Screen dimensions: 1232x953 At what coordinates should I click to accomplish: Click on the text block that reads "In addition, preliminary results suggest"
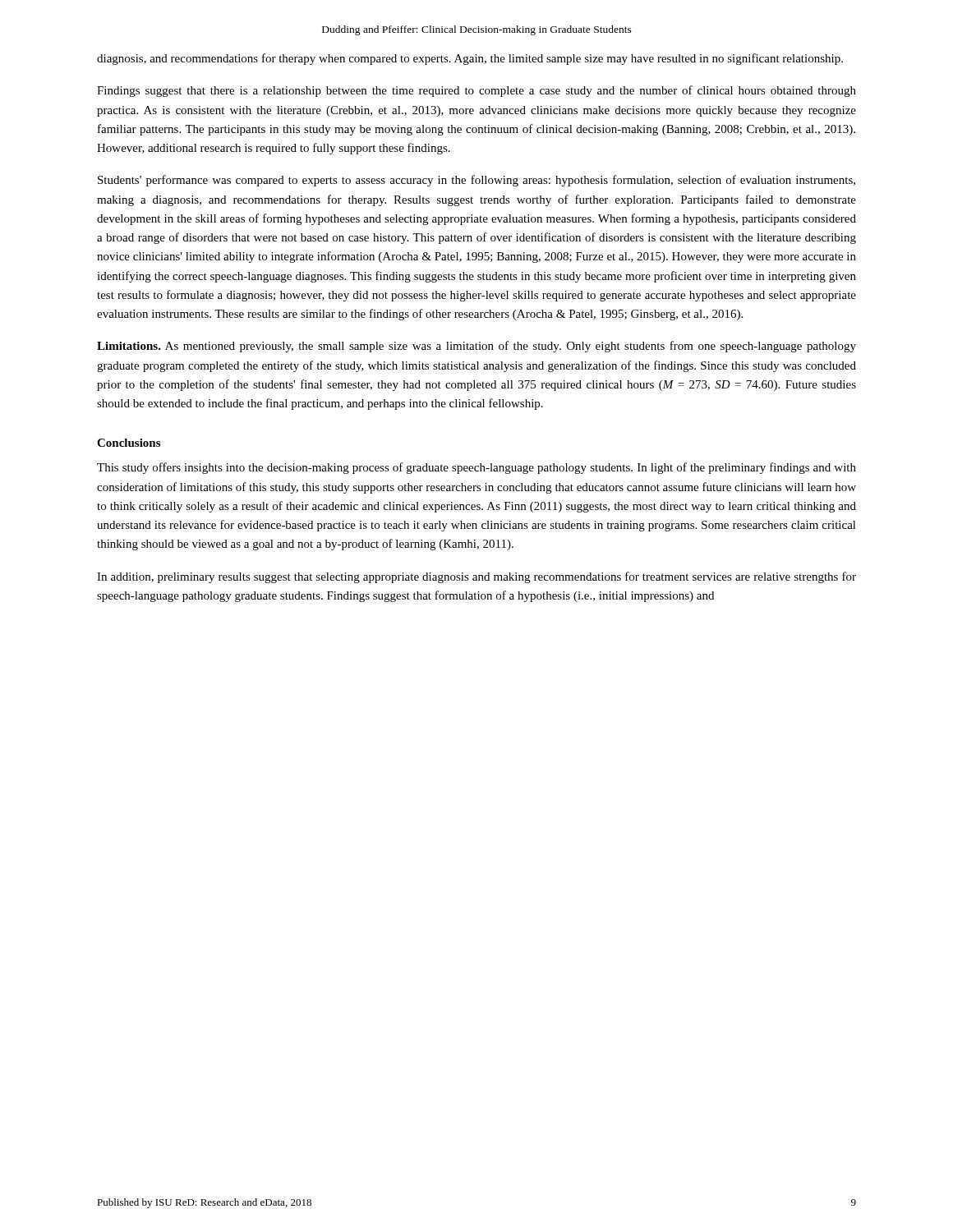coord(476,586)
